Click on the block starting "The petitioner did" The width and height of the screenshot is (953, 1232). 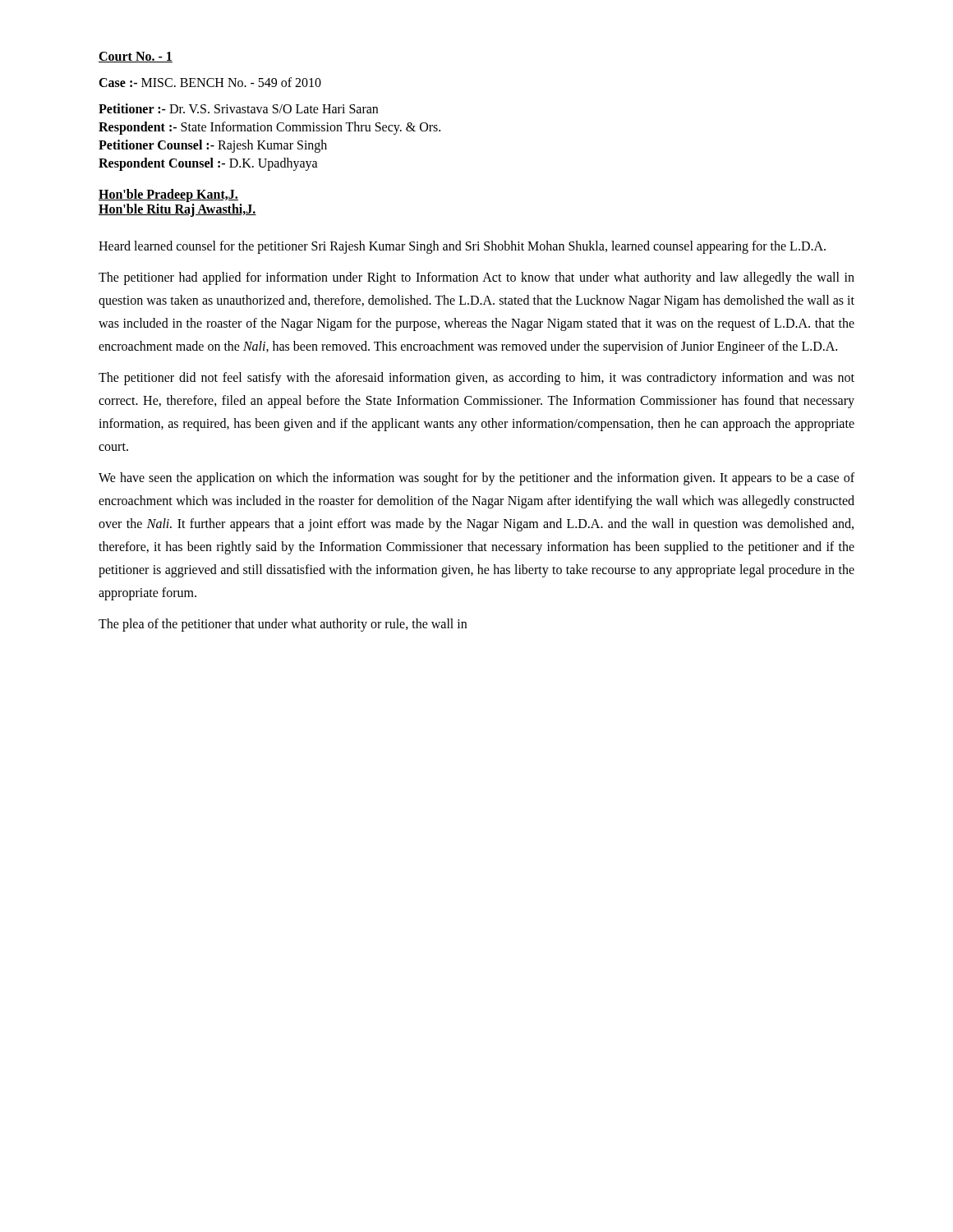coord(476,412)
